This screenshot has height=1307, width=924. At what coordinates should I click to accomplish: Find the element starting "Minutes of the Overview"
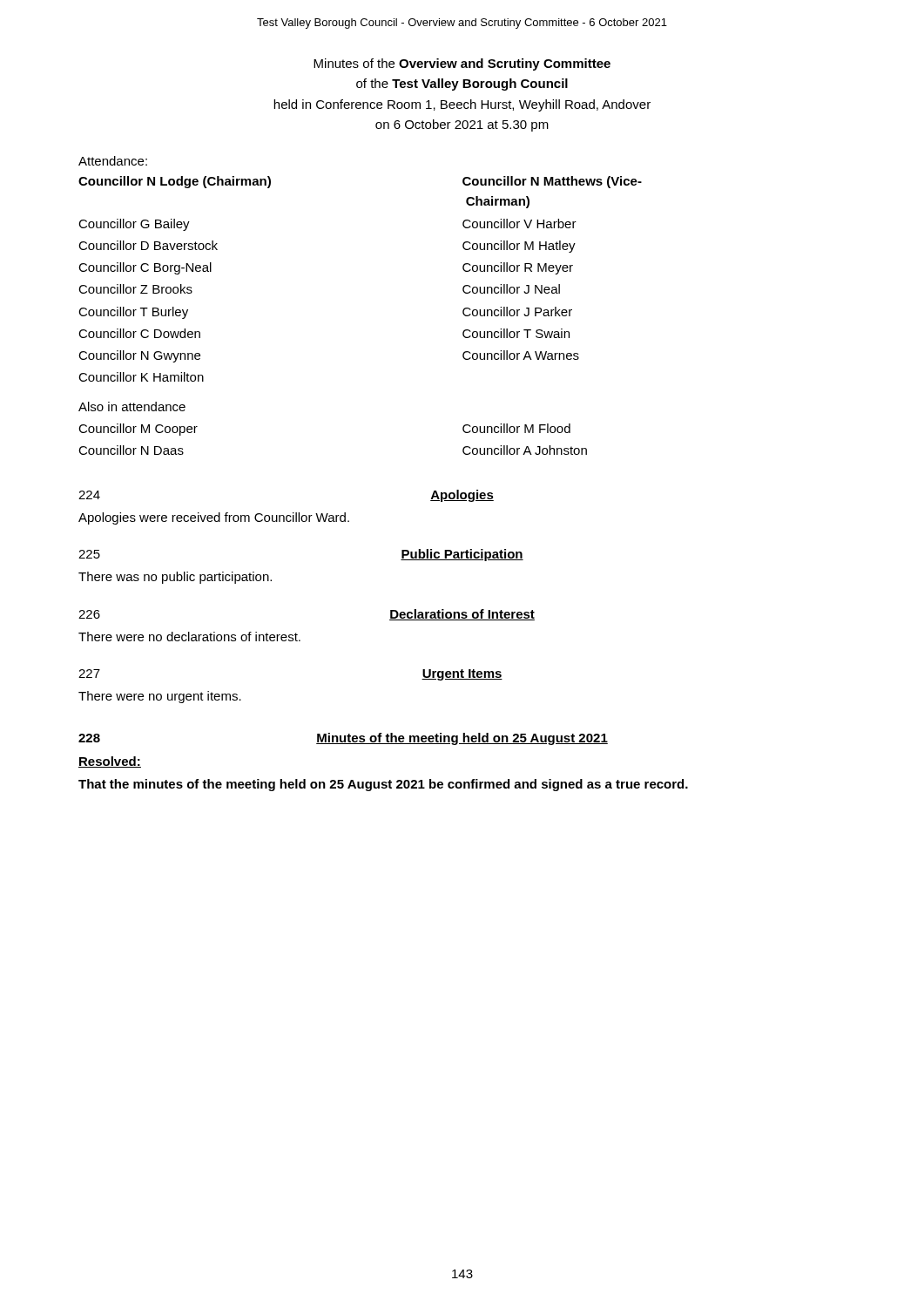click(462, 94)
